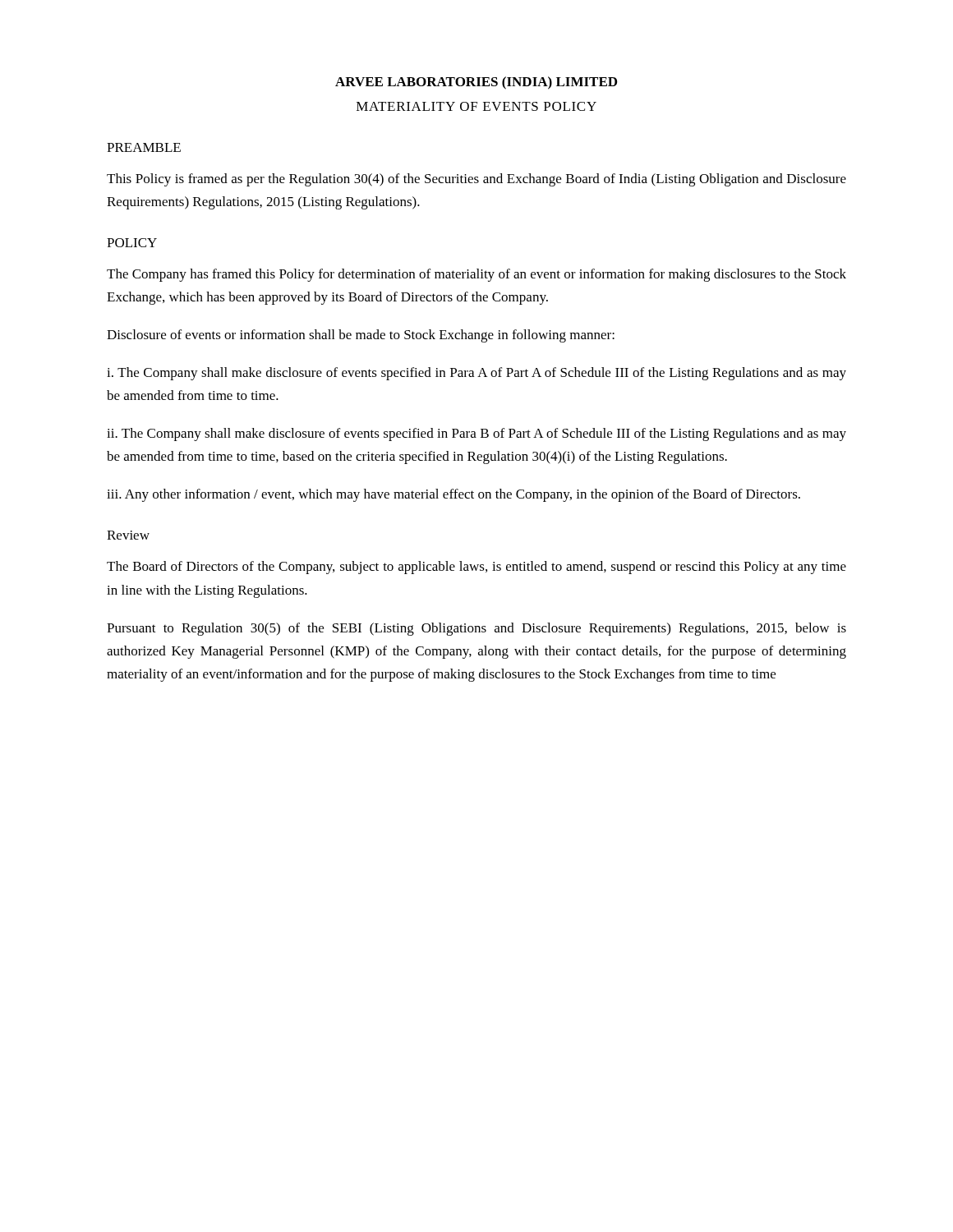
Task: Locate the text block starting "iii. Any other information / event,"
Action: [x=454, y=494]
